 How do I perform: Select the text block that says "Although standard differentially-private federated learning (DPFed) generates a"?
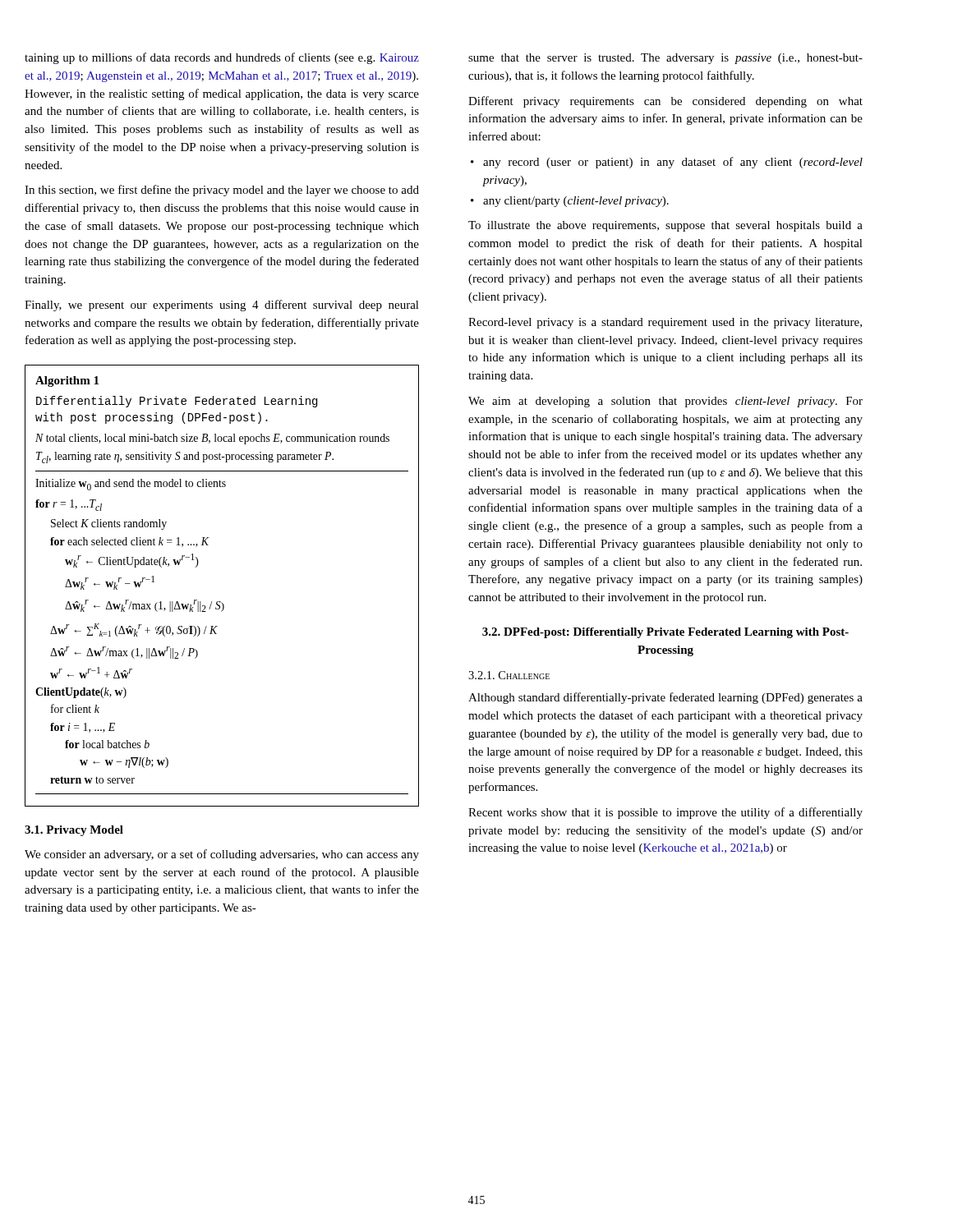click(665, 743)
